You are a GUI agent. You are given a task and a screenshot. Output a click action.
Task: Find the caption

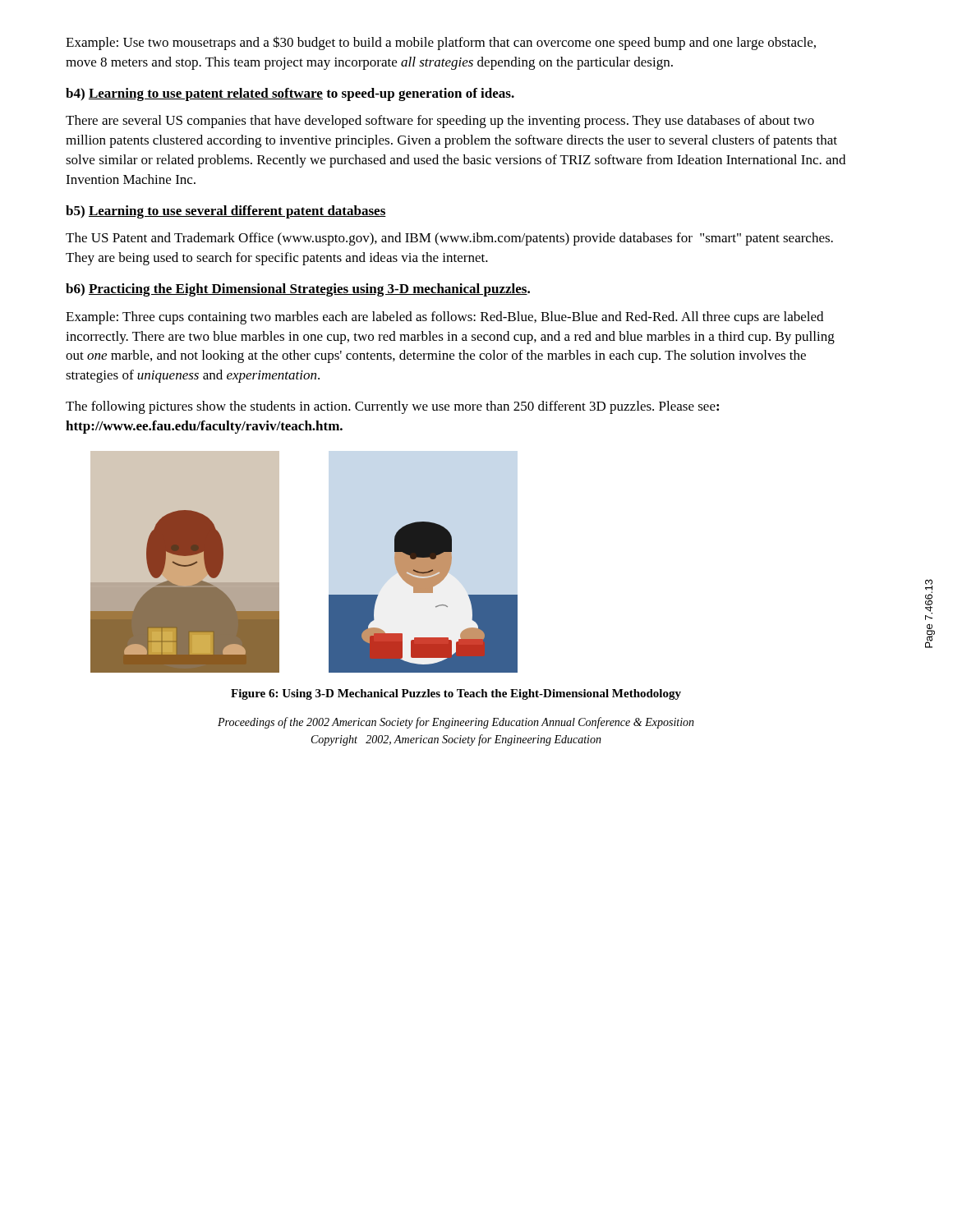(456, 693)
